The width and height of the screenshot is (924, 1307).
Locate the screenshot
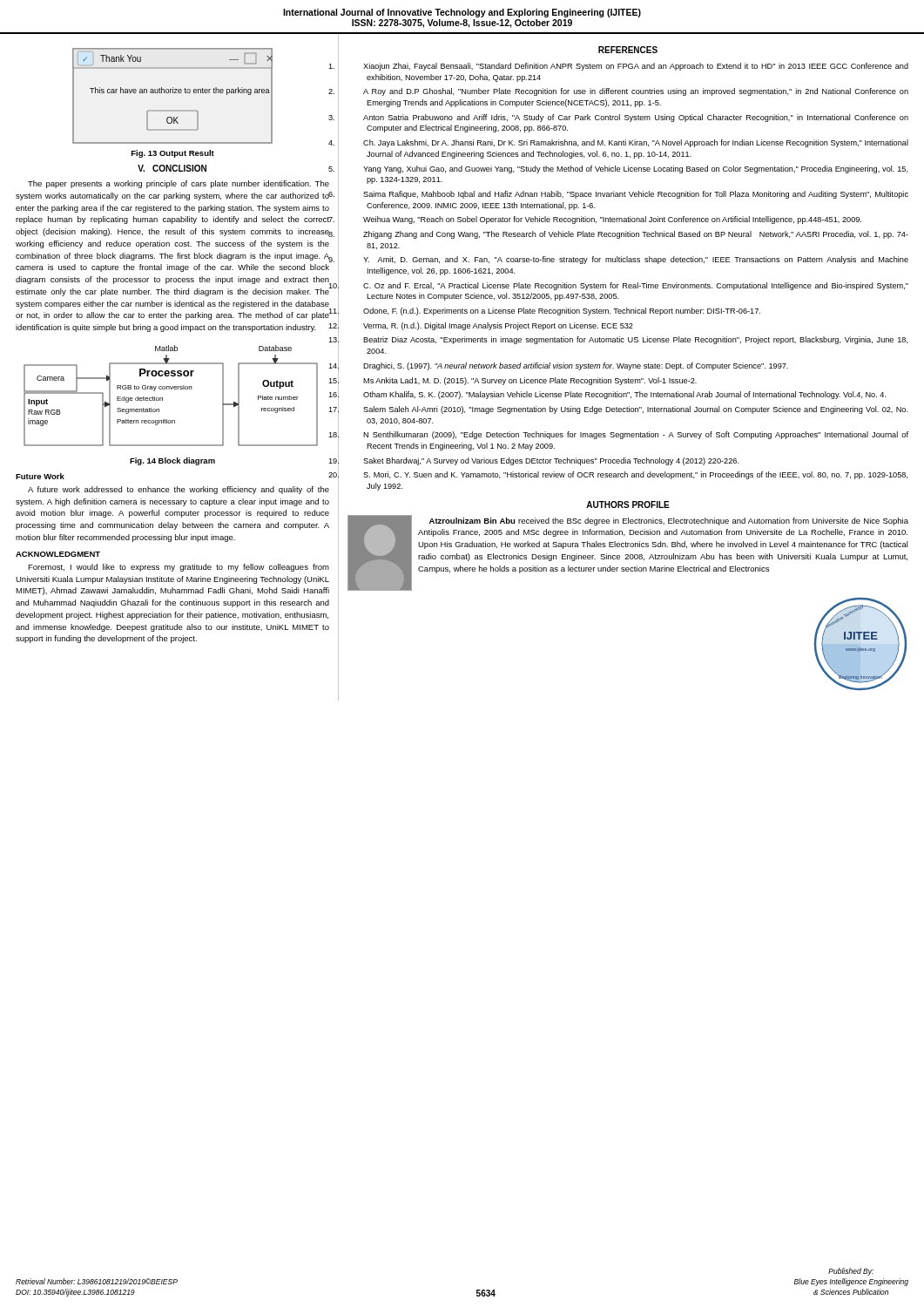tap(172, 97)
